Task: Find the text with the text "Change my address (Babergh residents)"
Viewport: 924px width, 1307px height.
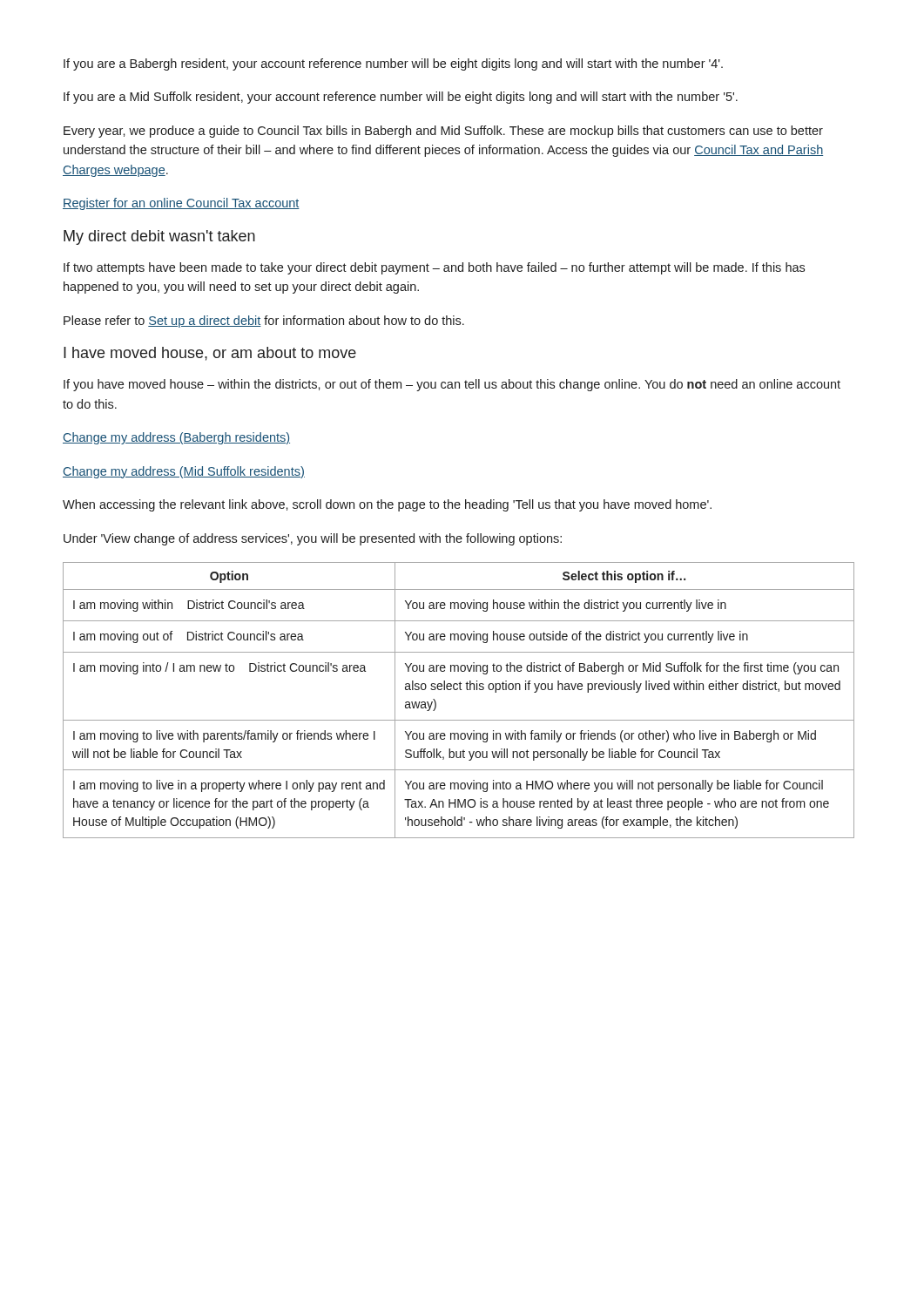Action: (176, 438)
